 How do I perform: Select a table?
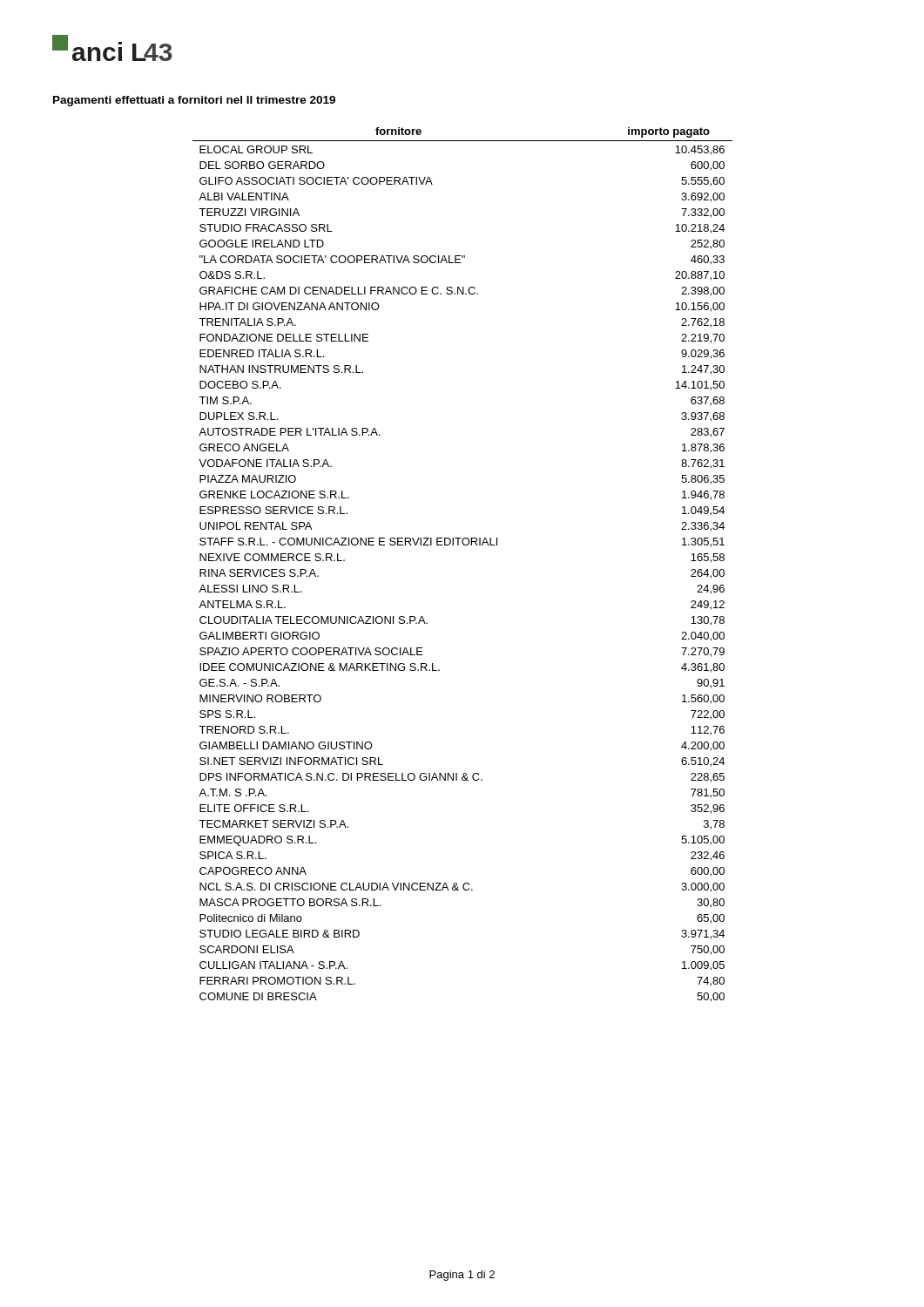pyautogui.click(x=462, y=563)
